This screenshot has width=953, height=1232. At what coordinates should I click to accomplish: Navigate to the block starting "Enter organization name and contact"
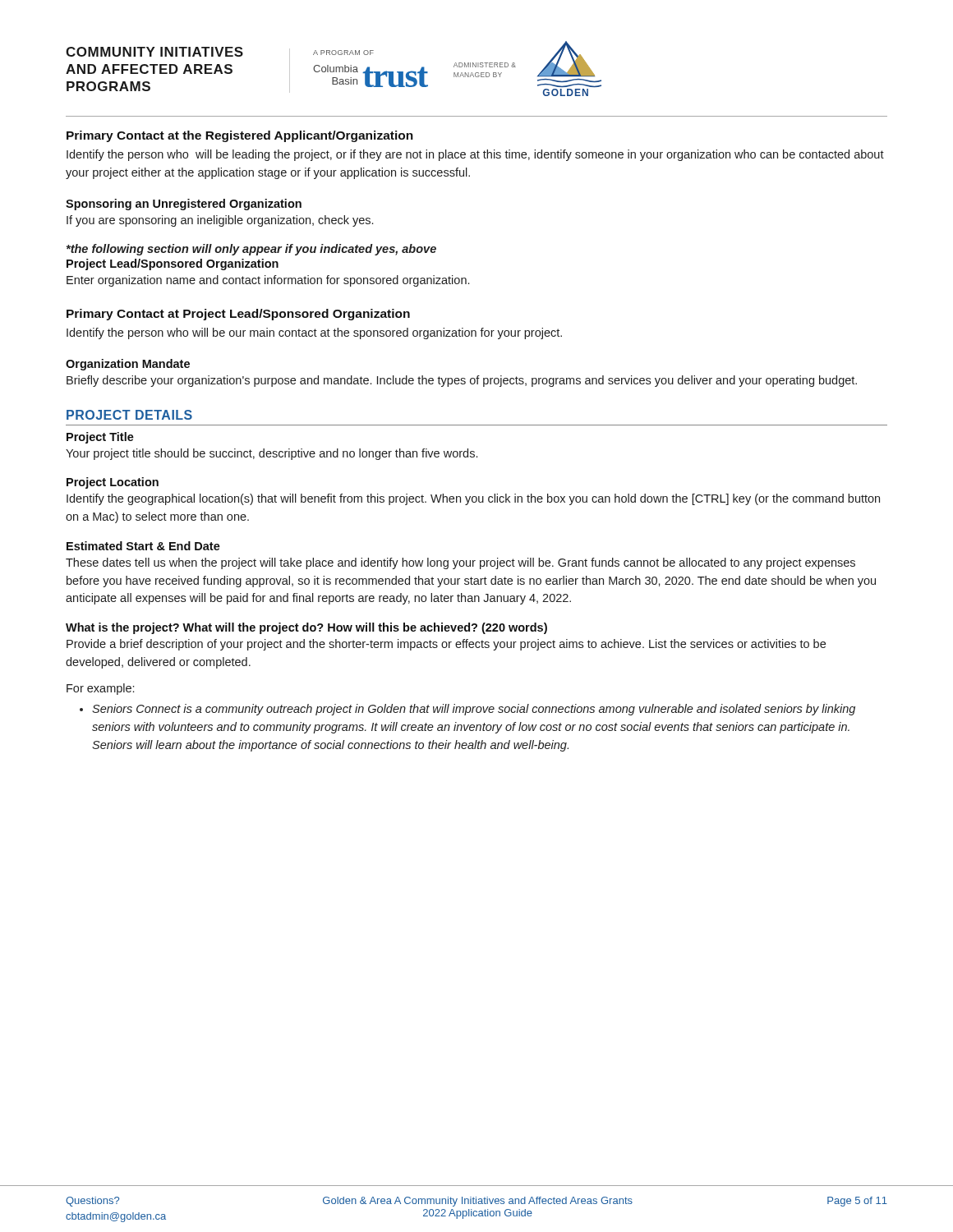268,280
